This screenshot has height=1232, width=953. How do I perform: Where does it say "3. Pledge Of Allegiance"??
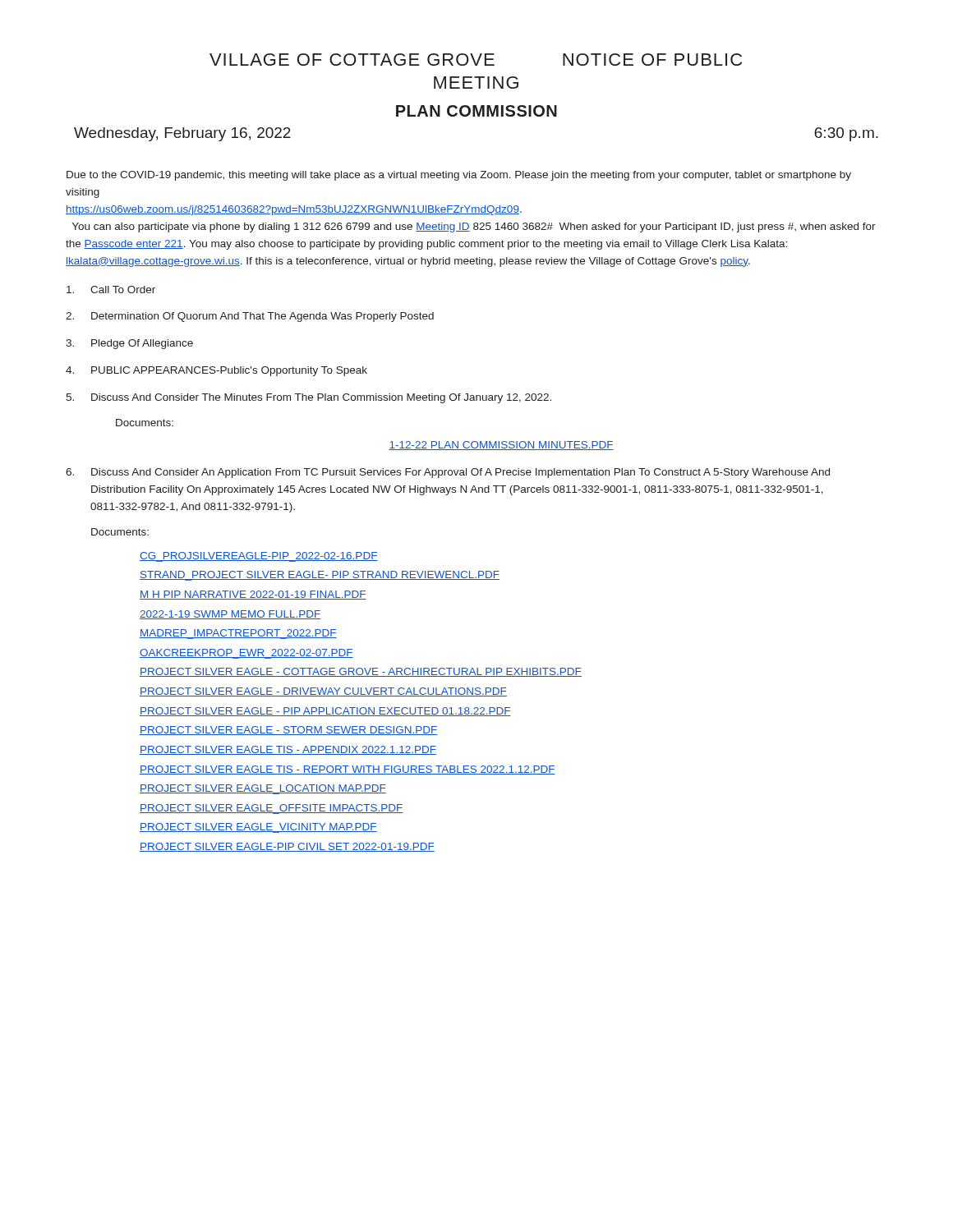(x=129, y=344)
